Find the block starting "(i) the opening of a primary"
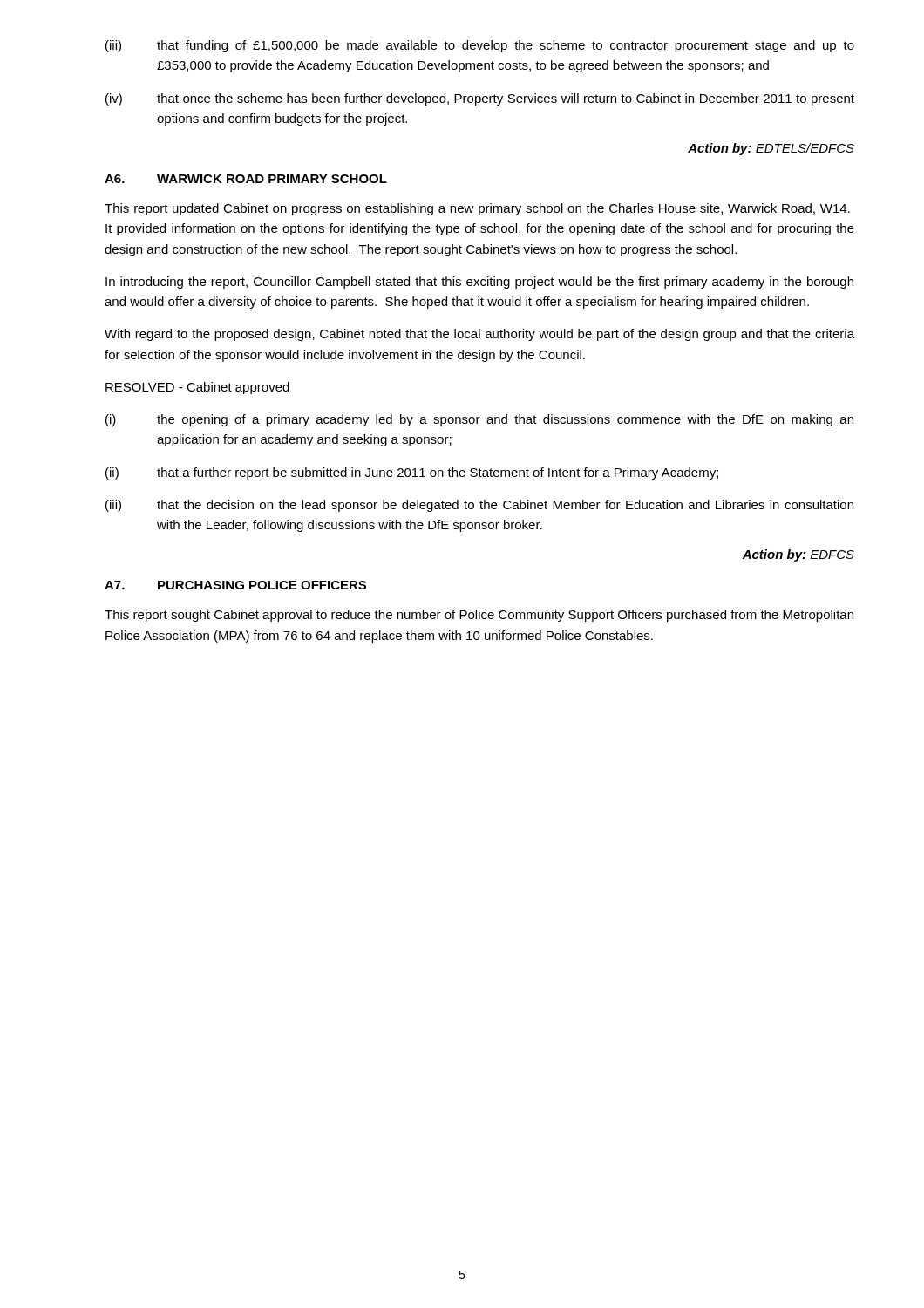 coord(479,429)
